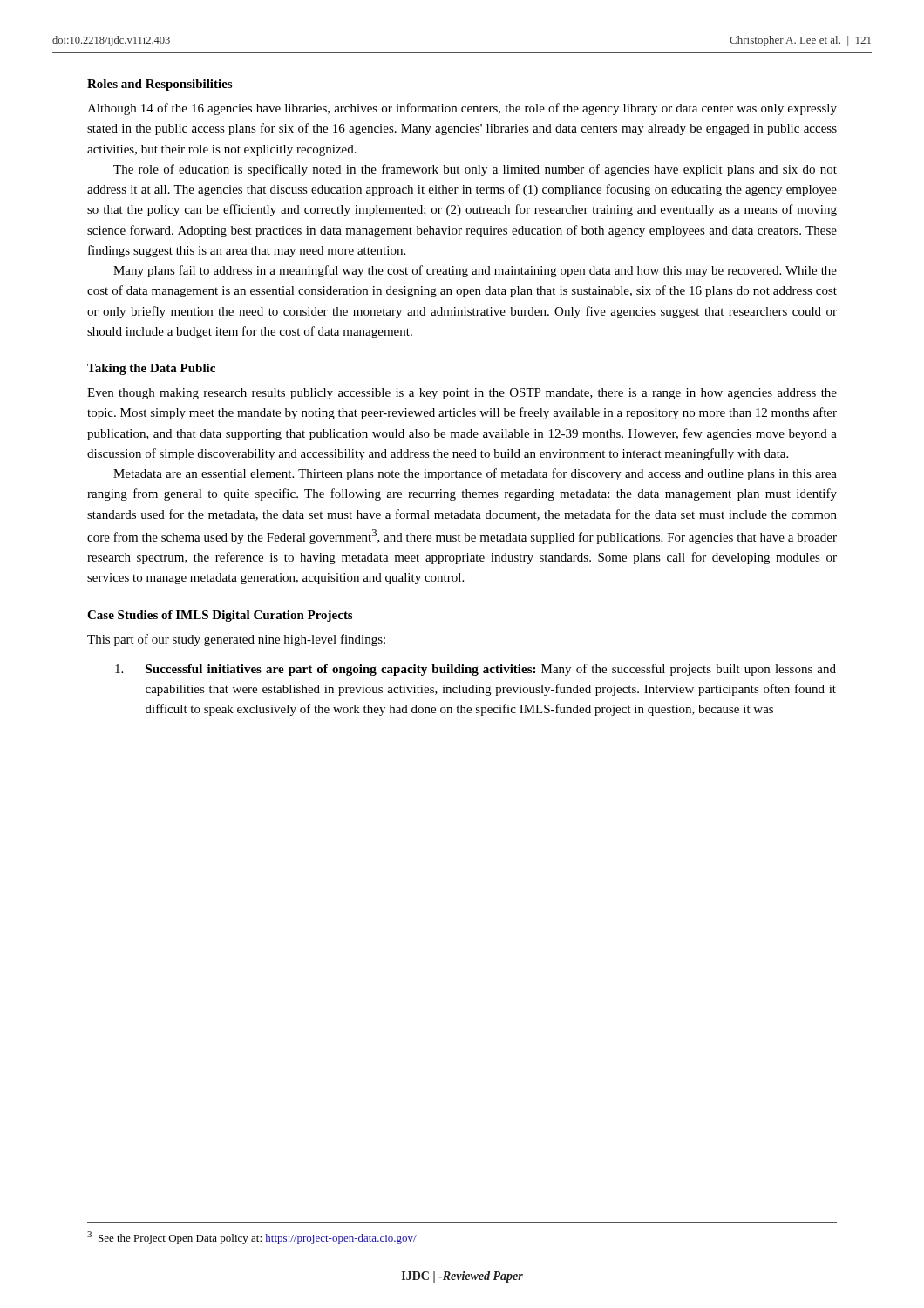Image resolution: width=924 pixels, height=1308 pixels.
Task: Find the text block starting "Although 14 of the 16 agencies"
Action: [x=462, y=220]
